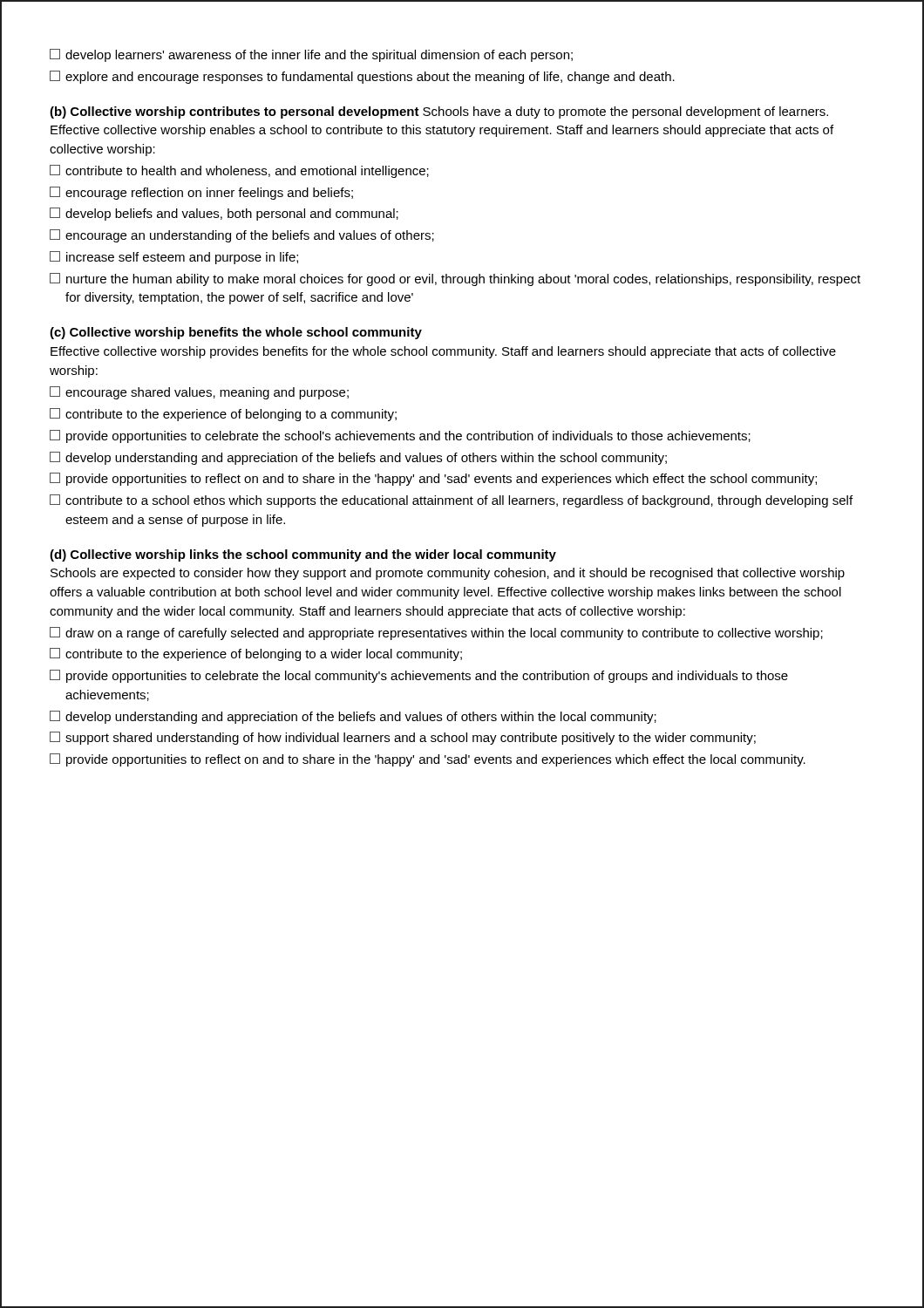This screenshot has width=924, height=1308.
Task: Select the text starting "explore and encourage responses to fundamental questions"
Action: pyautogui.click(x=362, y=76)
